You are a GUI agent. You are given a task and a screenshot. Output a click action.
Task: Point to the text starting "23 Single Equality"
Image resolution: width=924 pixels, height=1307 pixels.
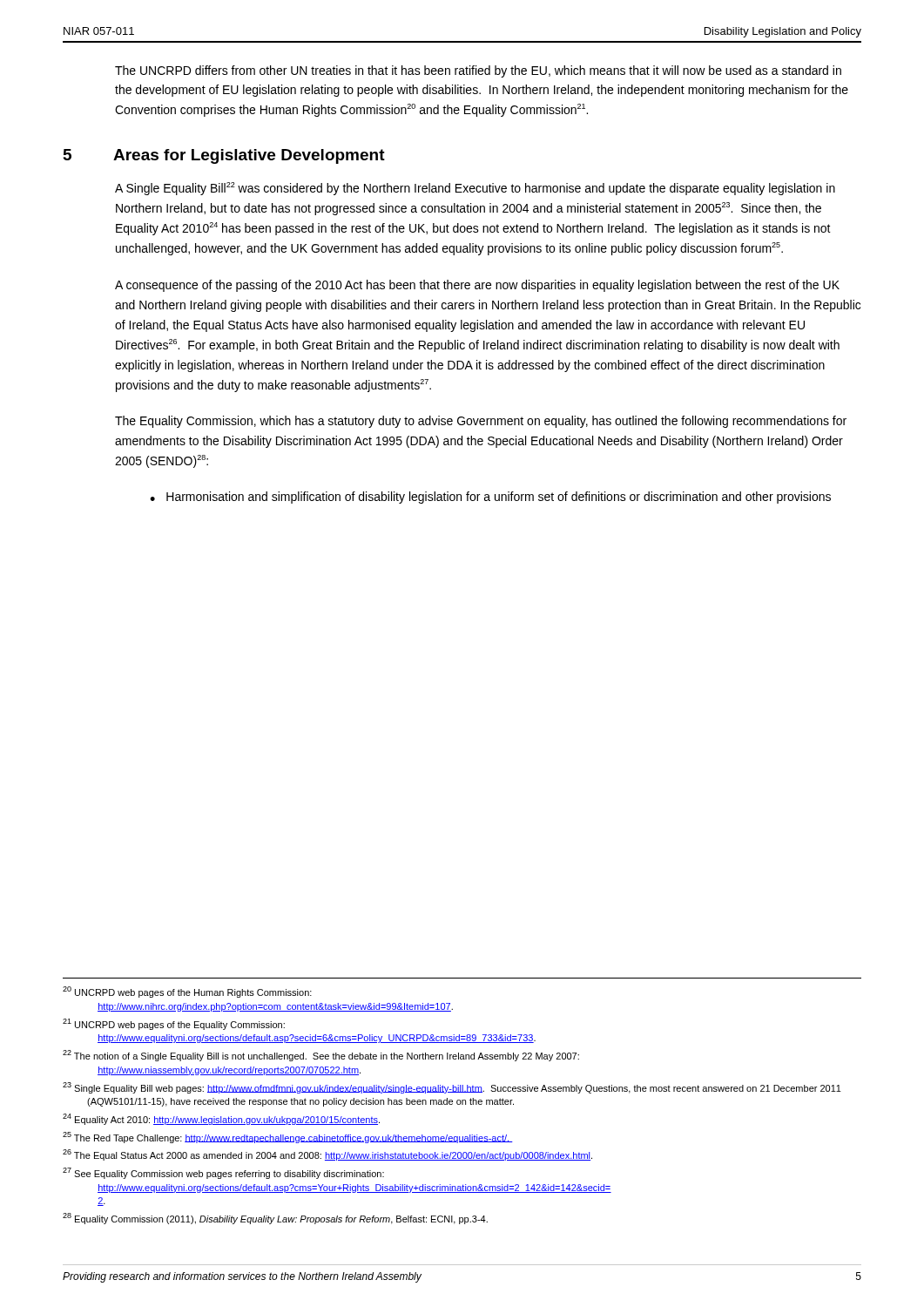(x=452, y=1093)
